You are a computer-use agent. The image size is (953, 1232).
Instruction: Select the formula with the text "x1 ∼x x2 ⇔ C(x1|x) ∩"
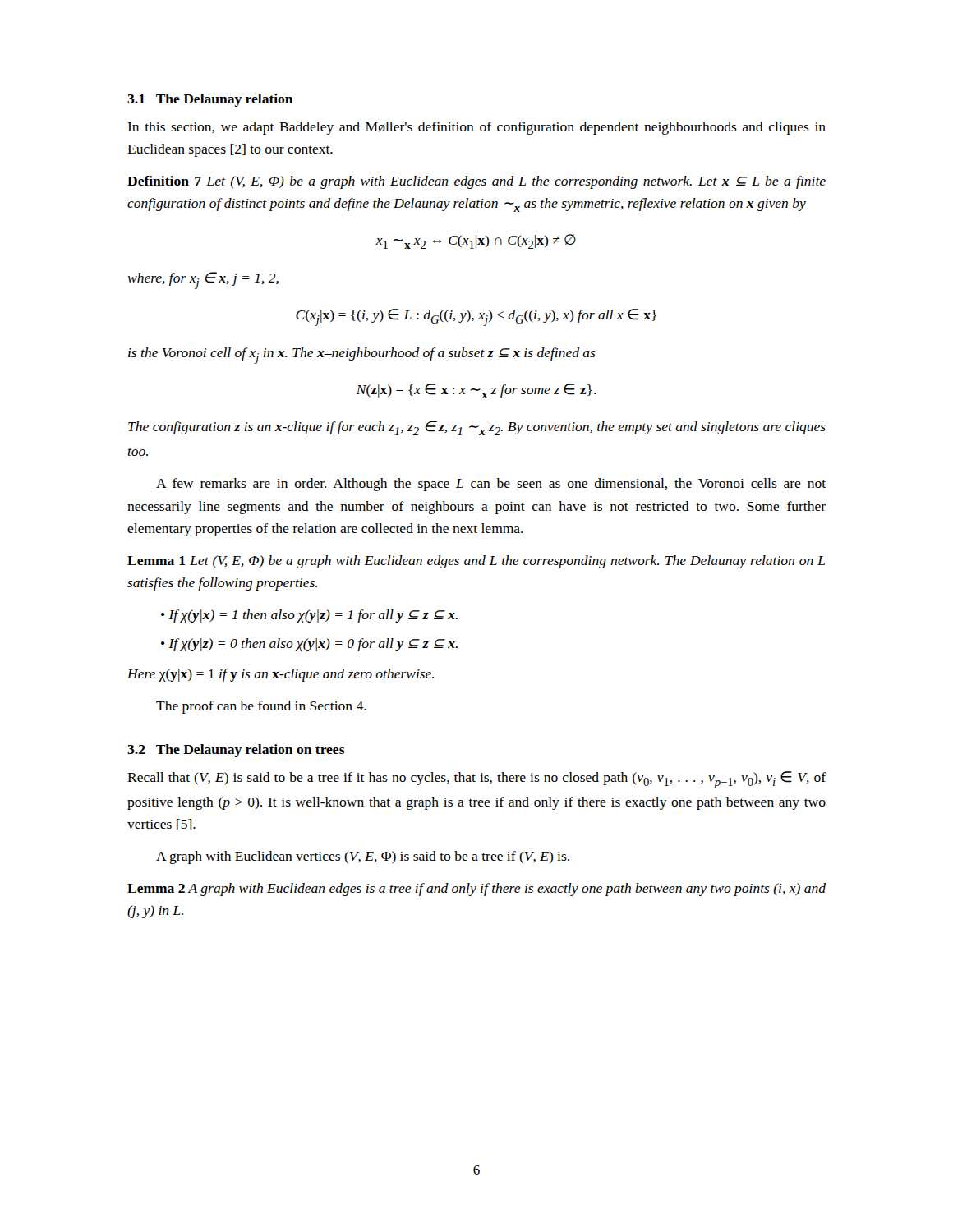[476, 242]
